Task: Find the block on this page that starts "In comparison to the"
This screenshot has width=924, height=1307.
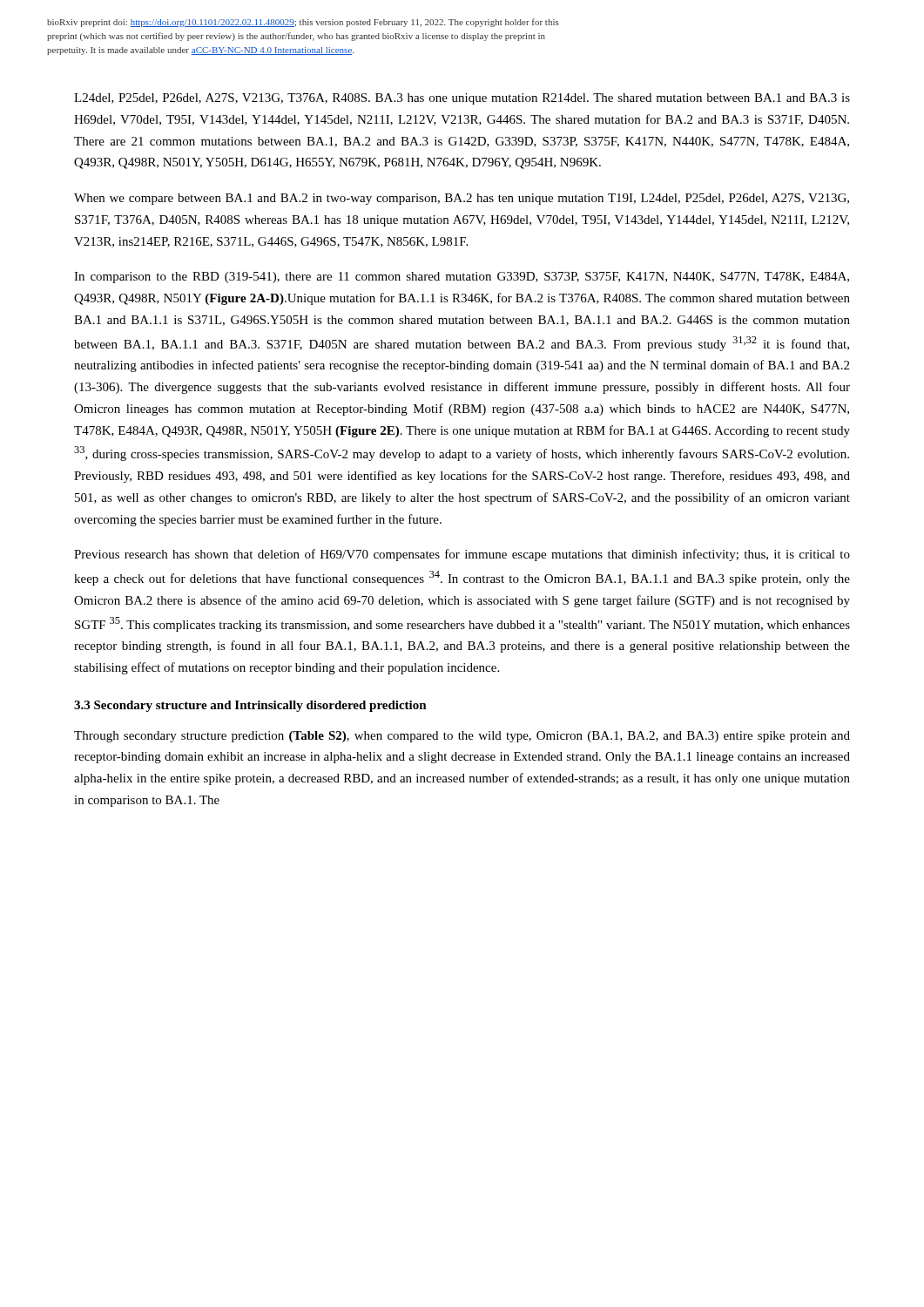Action: point(462,398)
